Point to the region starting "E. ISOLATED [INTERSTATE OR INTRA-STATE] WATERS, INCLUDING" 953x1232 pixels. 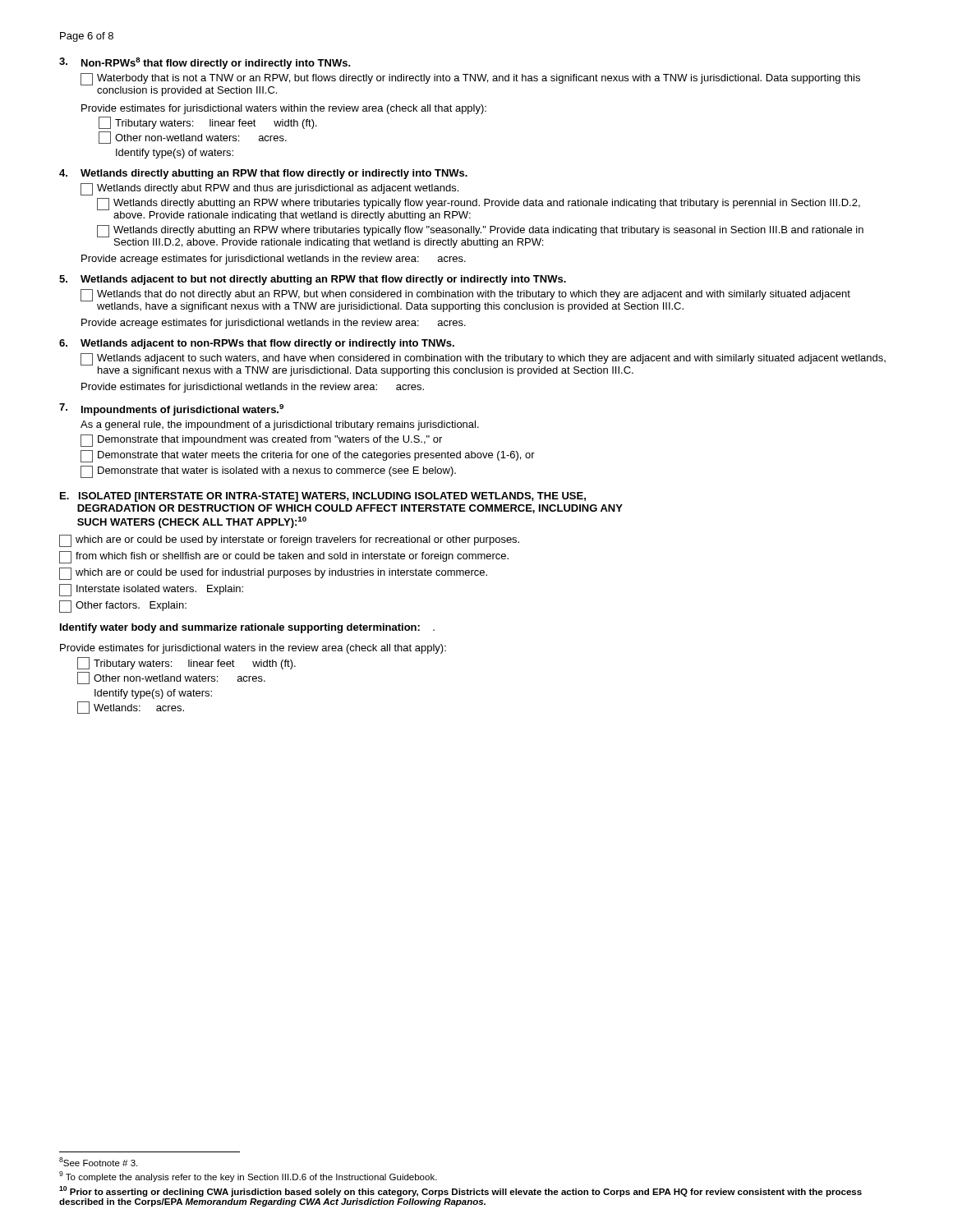point(341,509)
